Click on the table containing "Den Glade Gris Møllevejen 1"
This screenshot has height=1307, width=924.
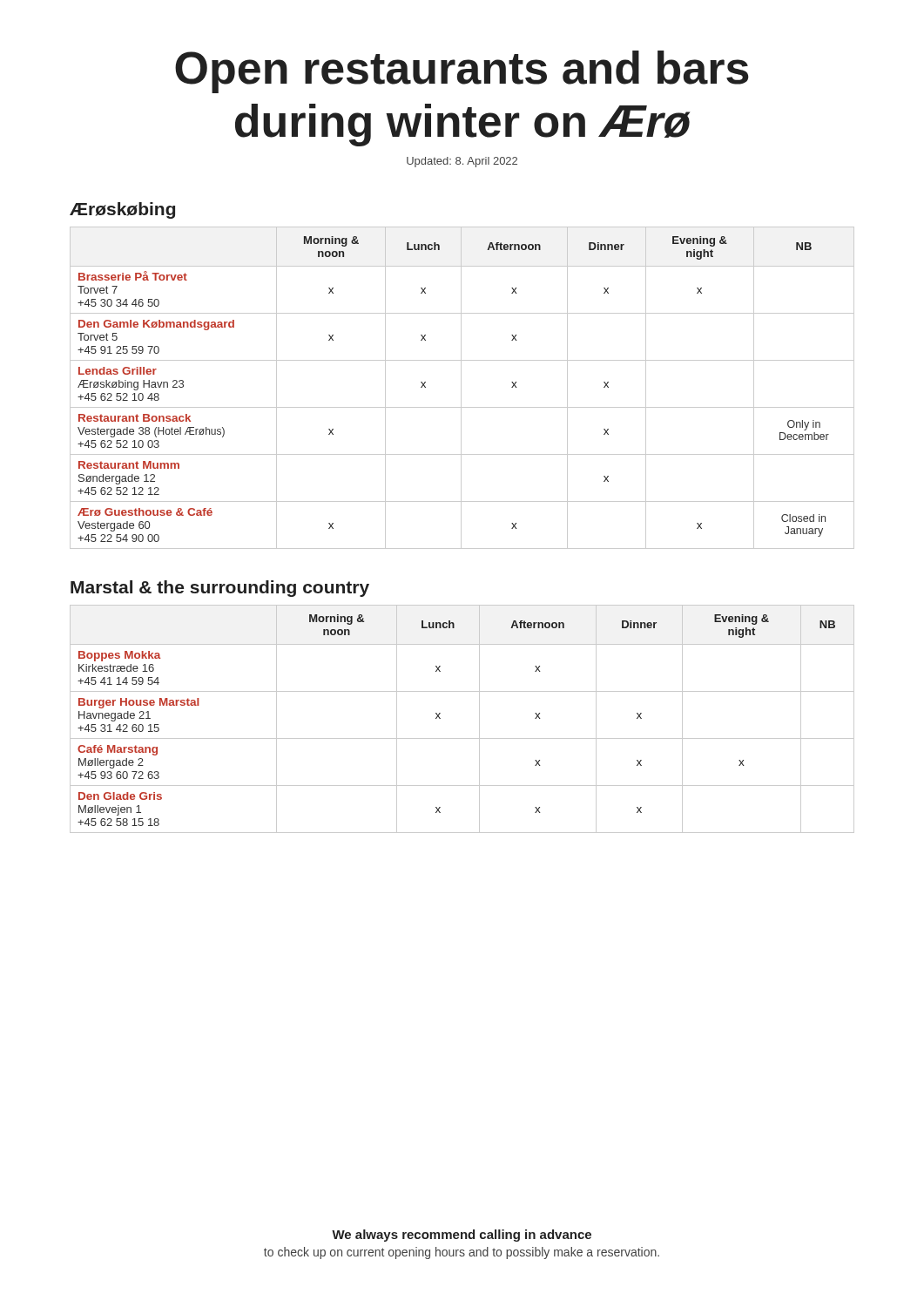(462, 719)
